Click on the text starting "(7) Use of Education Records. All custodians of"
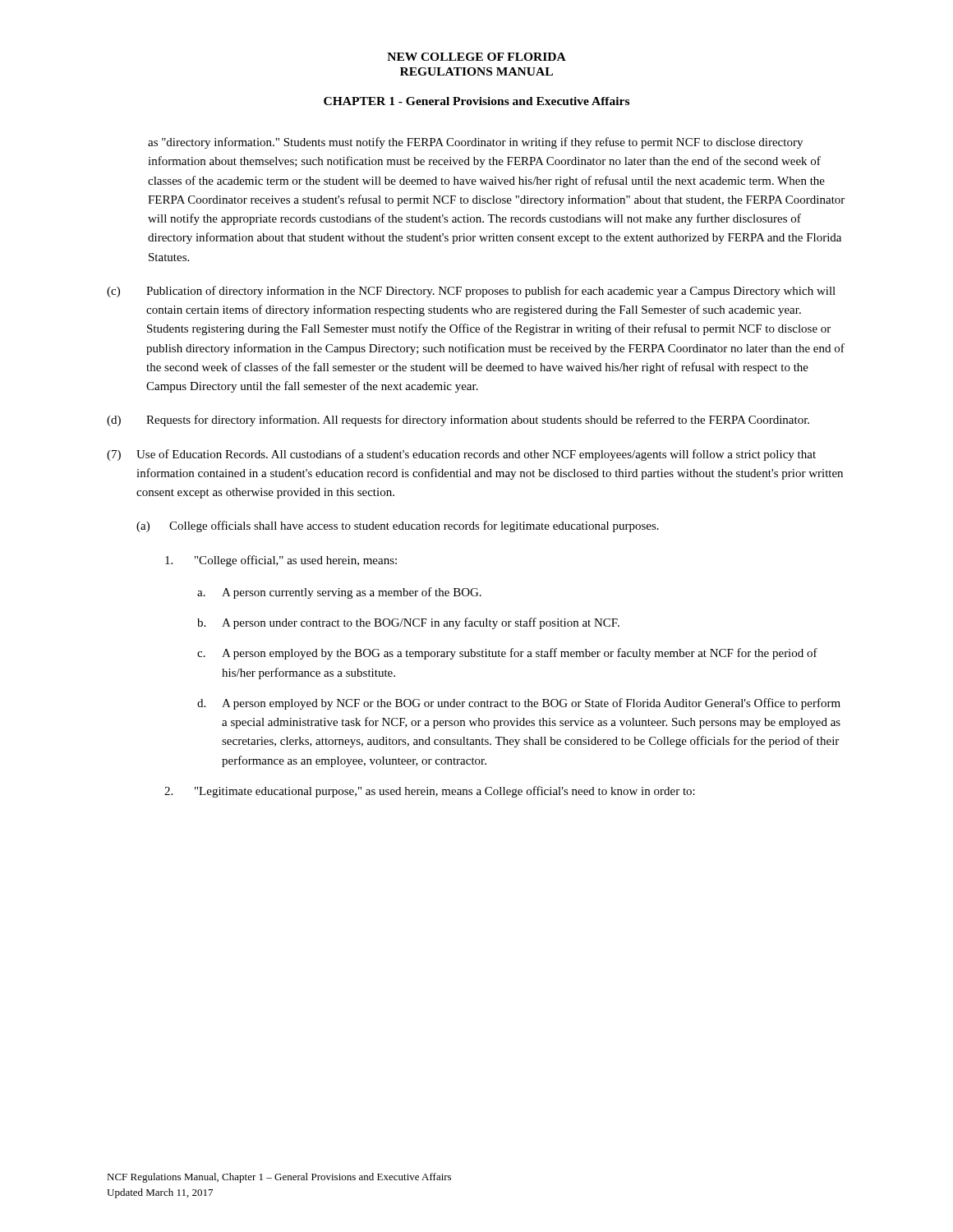The height and width of the screenshot is (1232, 953). [476, 473]
